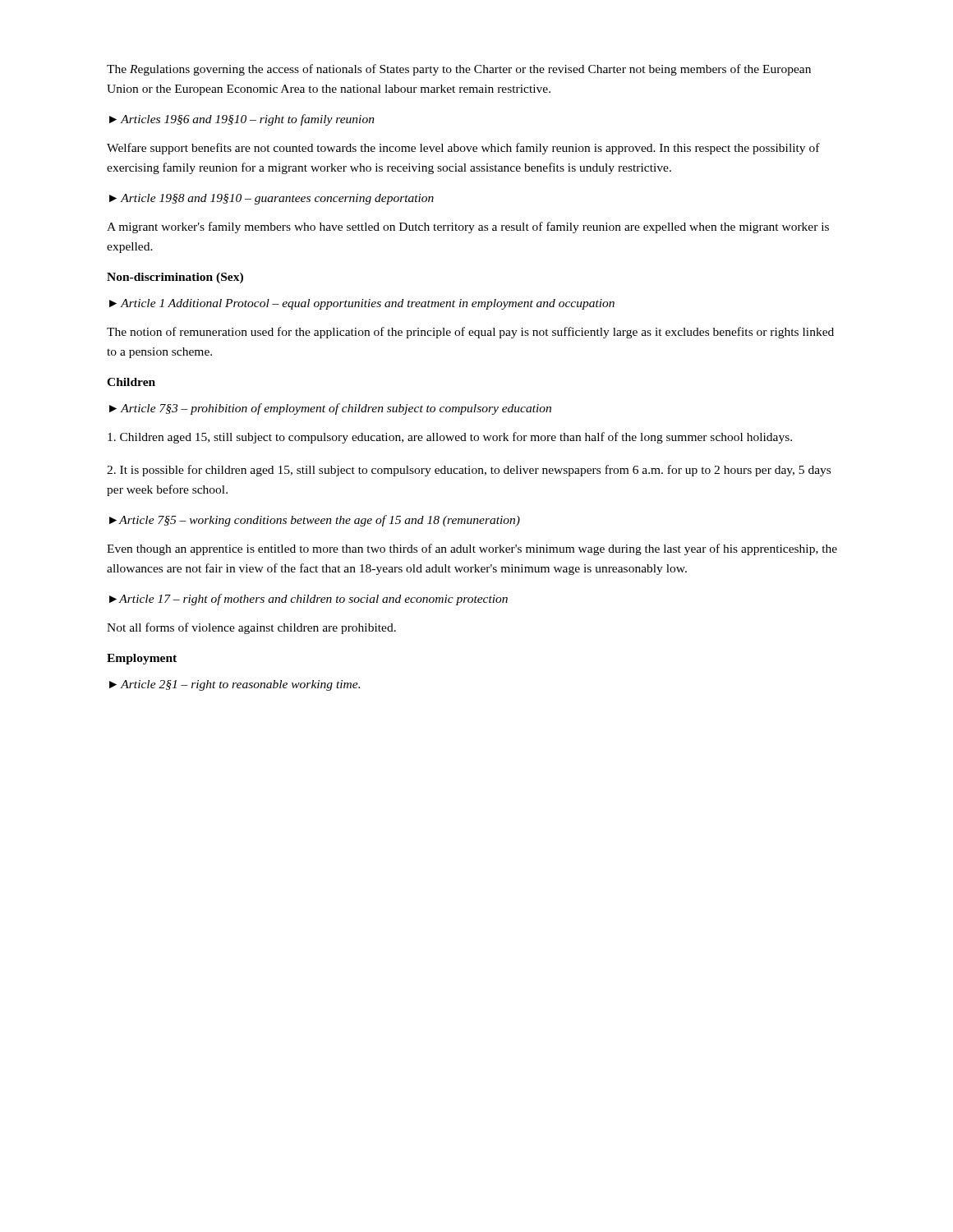
Task: Select the element starting "Welfare support benefits are not"
Action: [463, 157]
